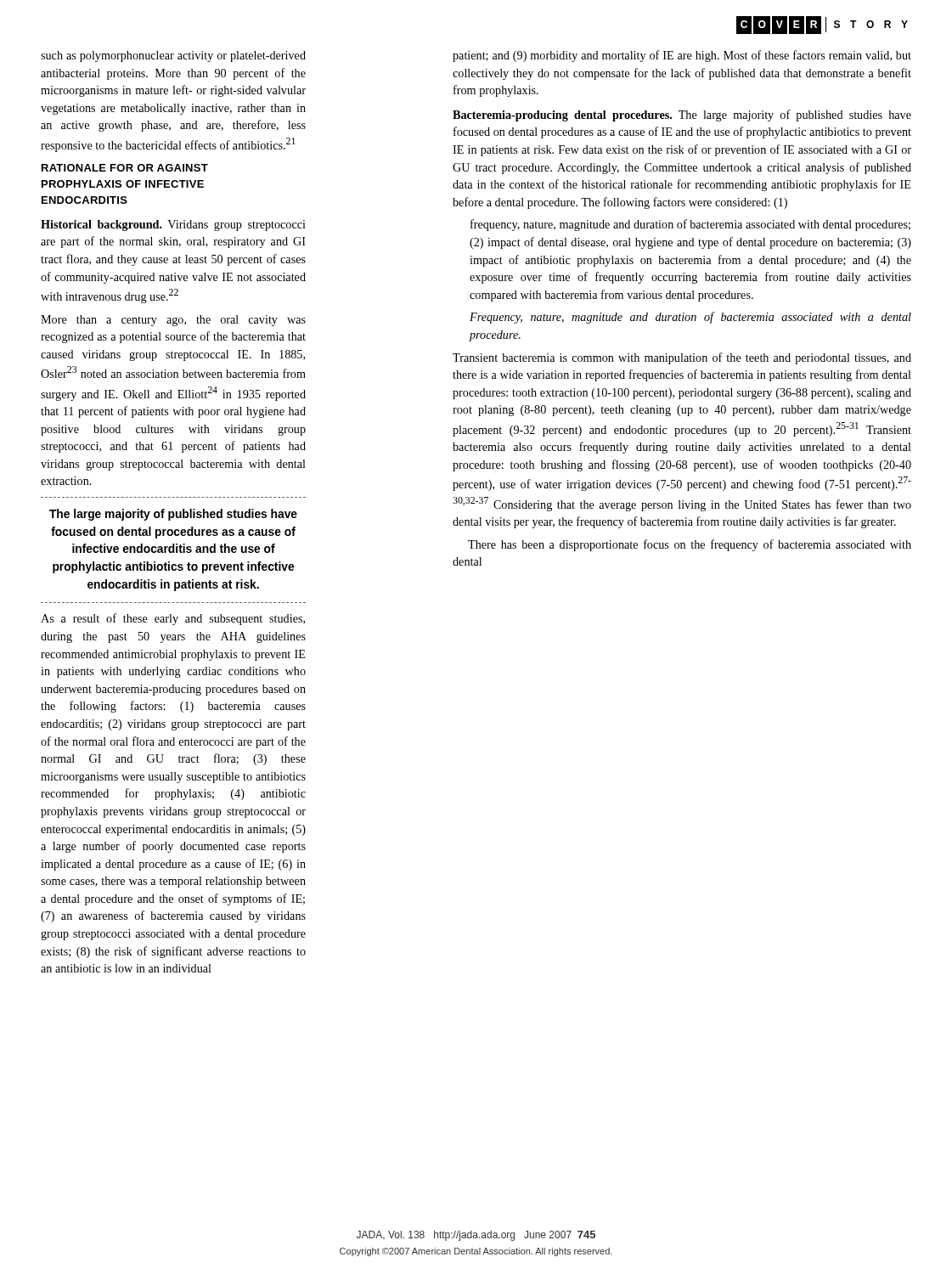Find the section header containing "RATIONALE FOR OR"
The height and width of the screenshot is (1274, 952).
click(173, 185)
